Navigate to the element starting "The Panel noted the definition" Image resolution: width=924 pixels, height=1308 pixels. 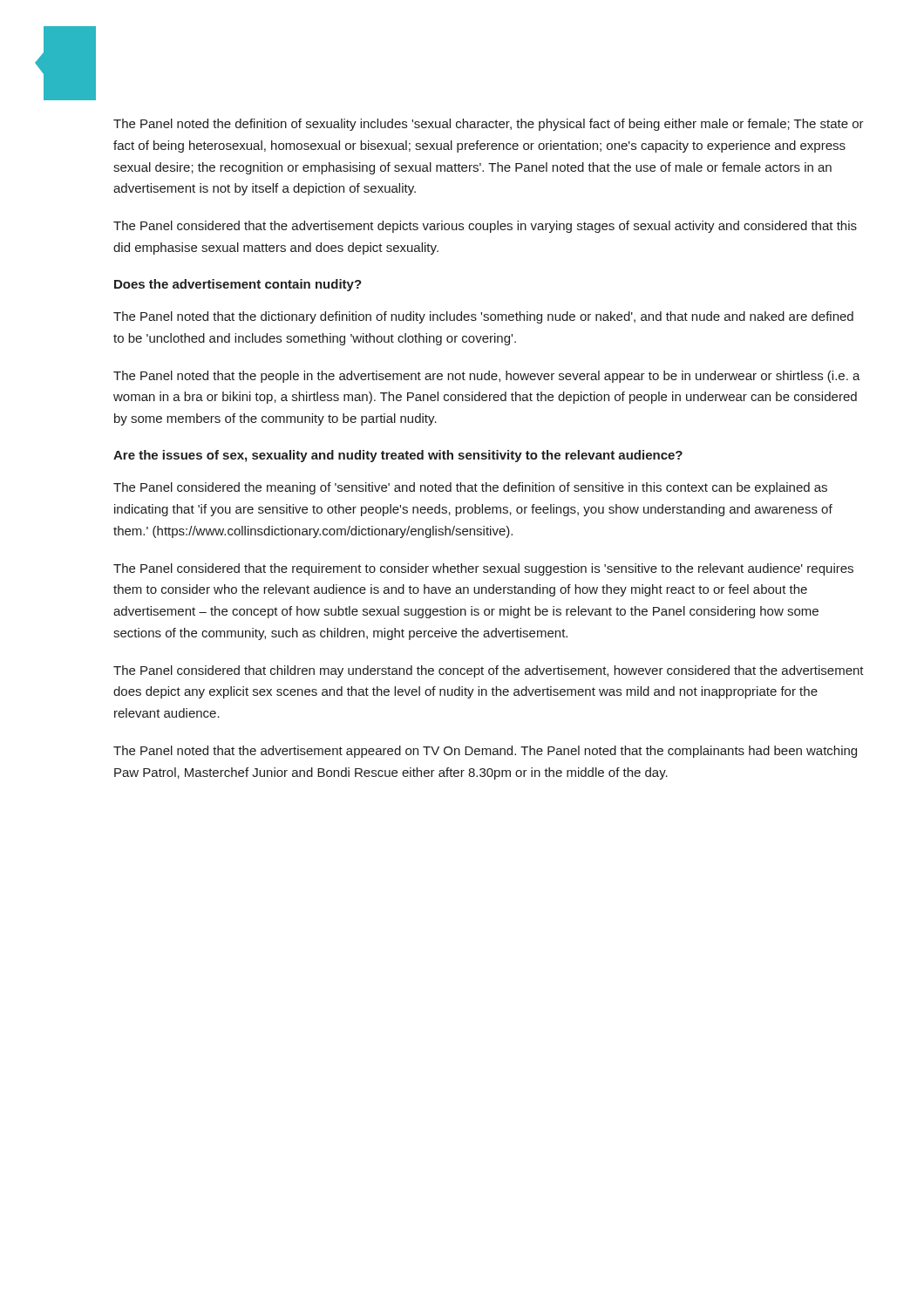coord(488,156)
